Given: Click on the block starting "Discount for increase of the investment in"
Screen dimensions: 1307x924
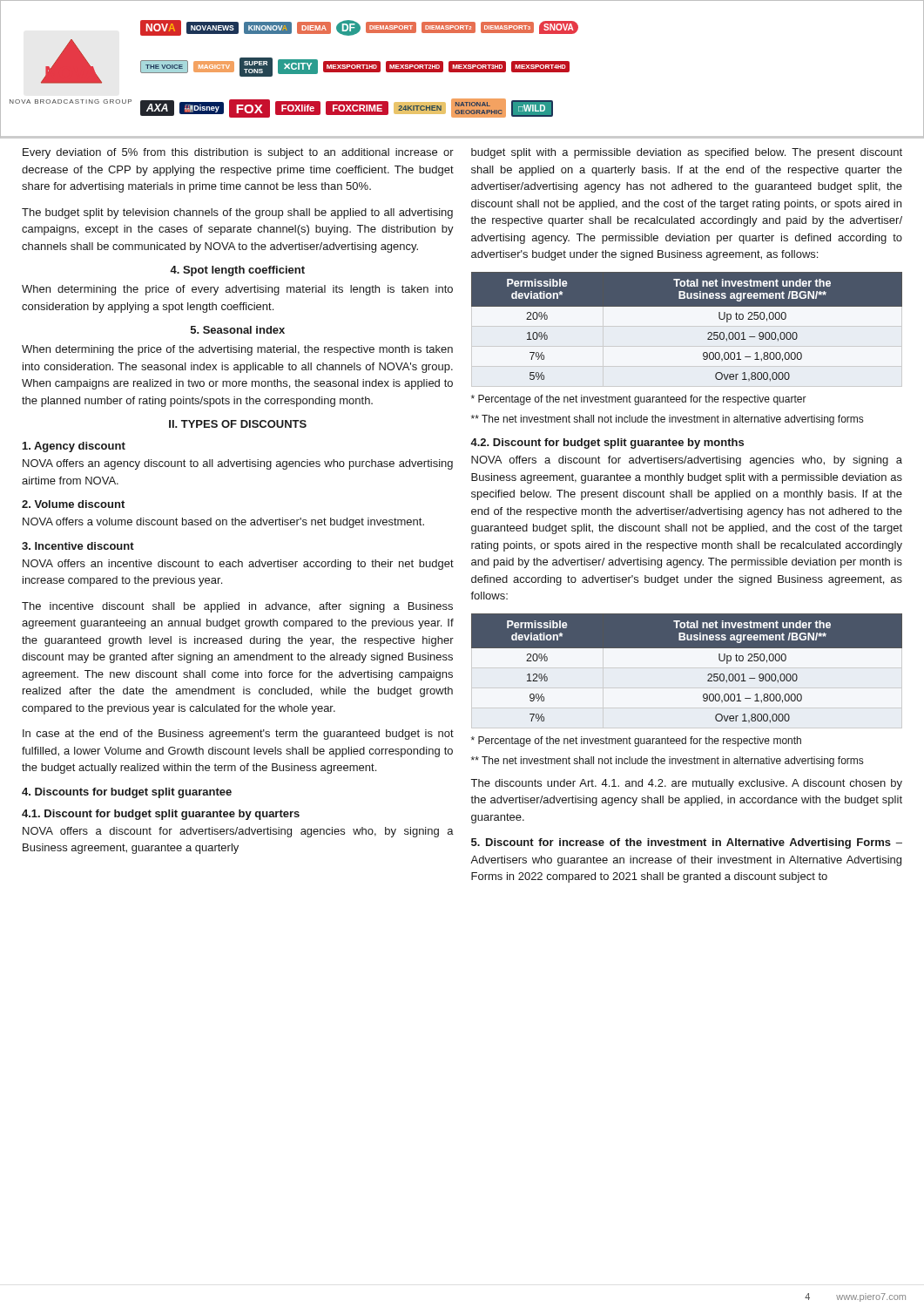Looking at the screenshot, I should (x=686, y=859).
